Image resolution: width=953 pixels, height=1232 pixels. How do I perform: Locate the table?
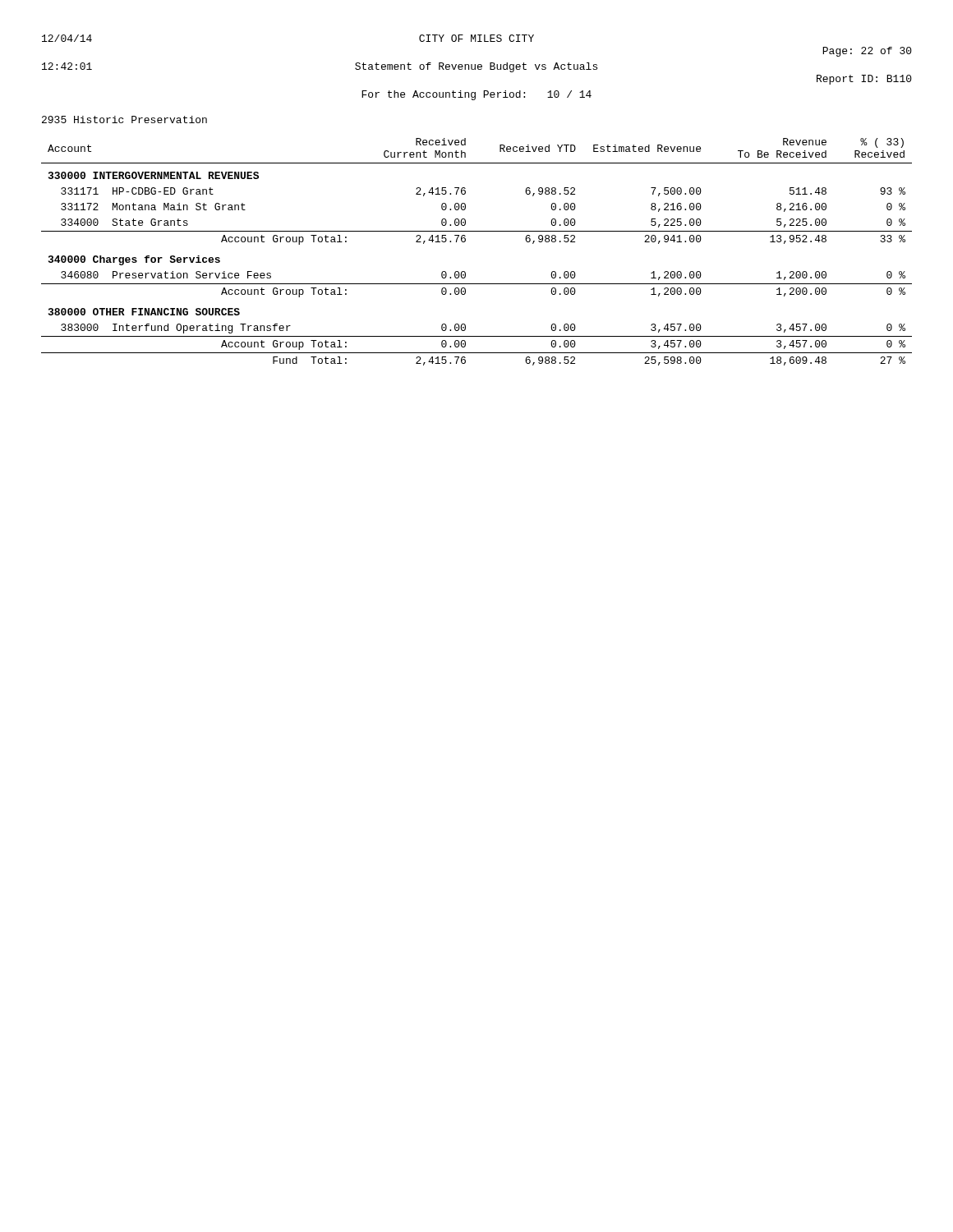(x=476, y=252)
